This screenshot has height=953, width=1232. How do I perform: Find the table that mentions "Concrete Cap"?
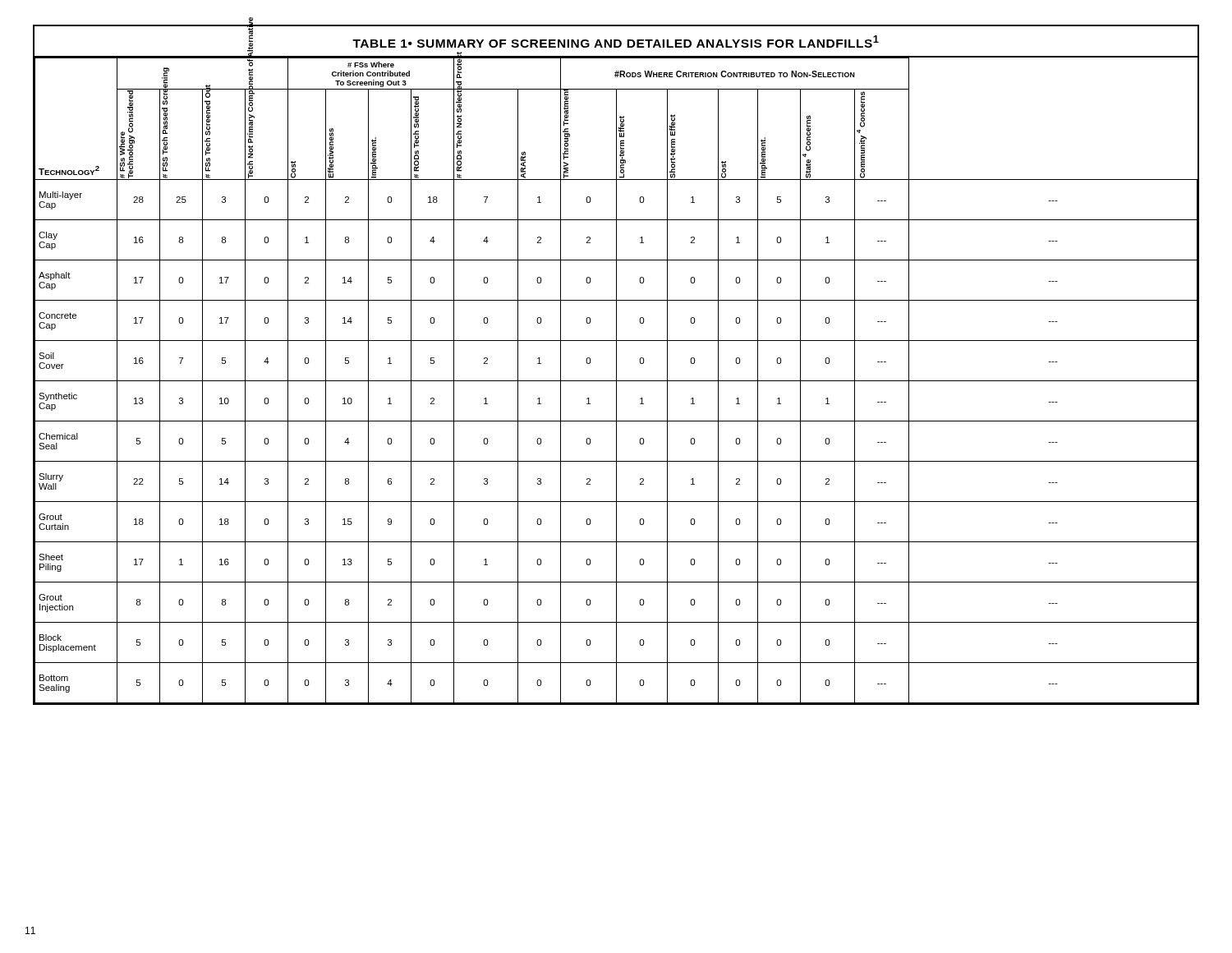coord(616,365)
